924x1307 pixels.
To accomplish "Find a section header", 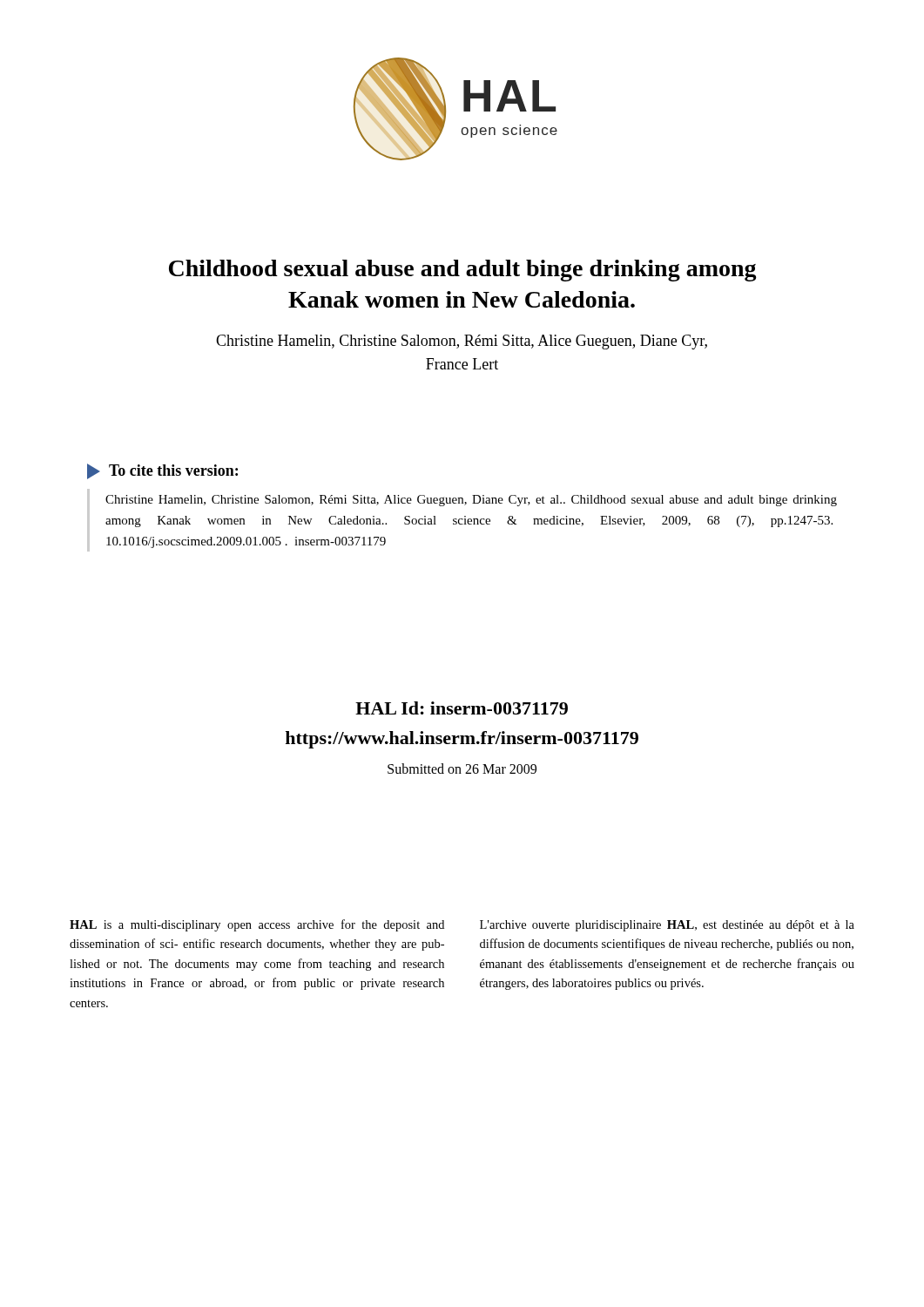I will [462, 507].
